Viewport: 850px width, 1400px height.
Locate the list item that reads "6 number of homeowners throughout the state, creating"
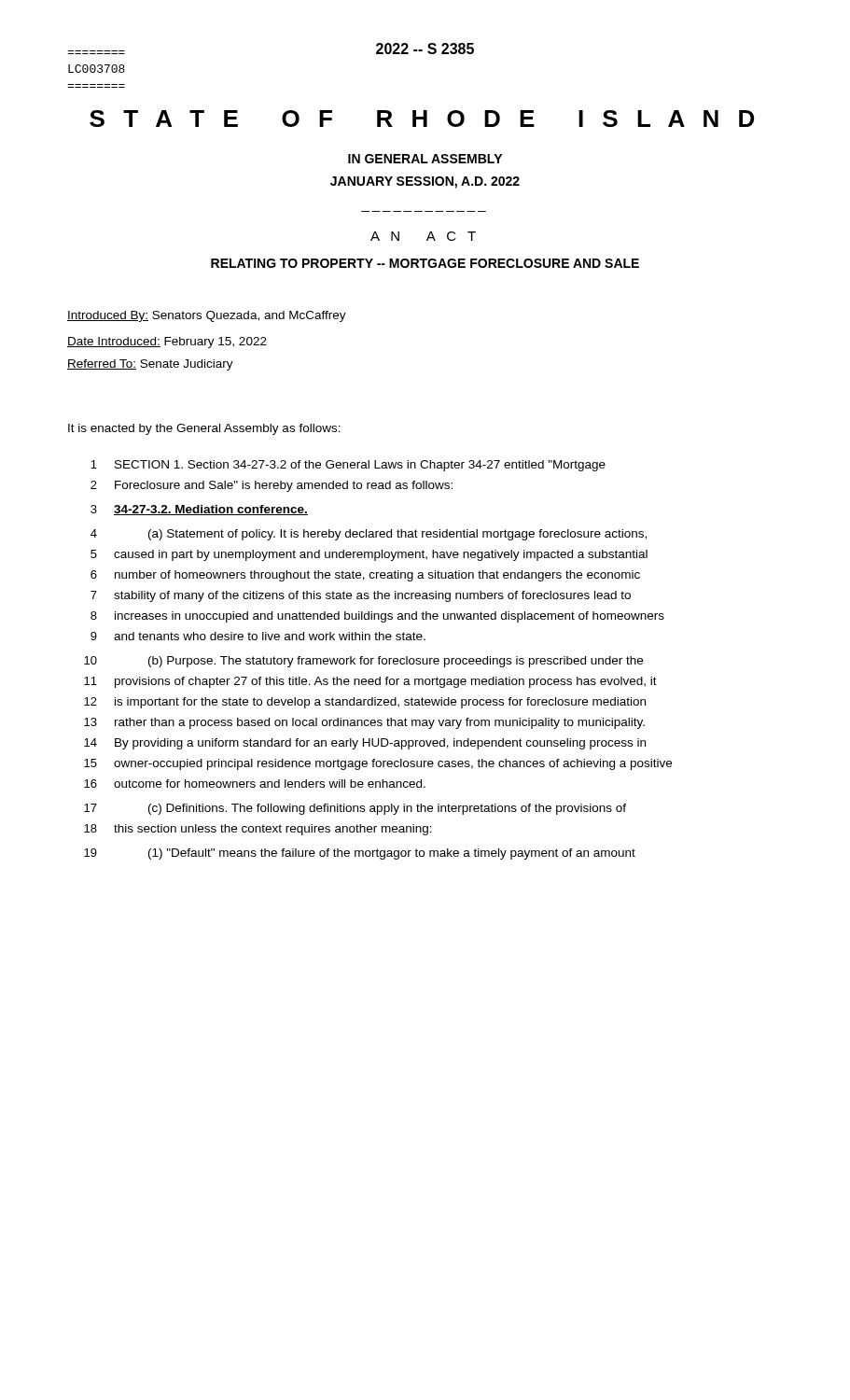click(x=425, y=575)
